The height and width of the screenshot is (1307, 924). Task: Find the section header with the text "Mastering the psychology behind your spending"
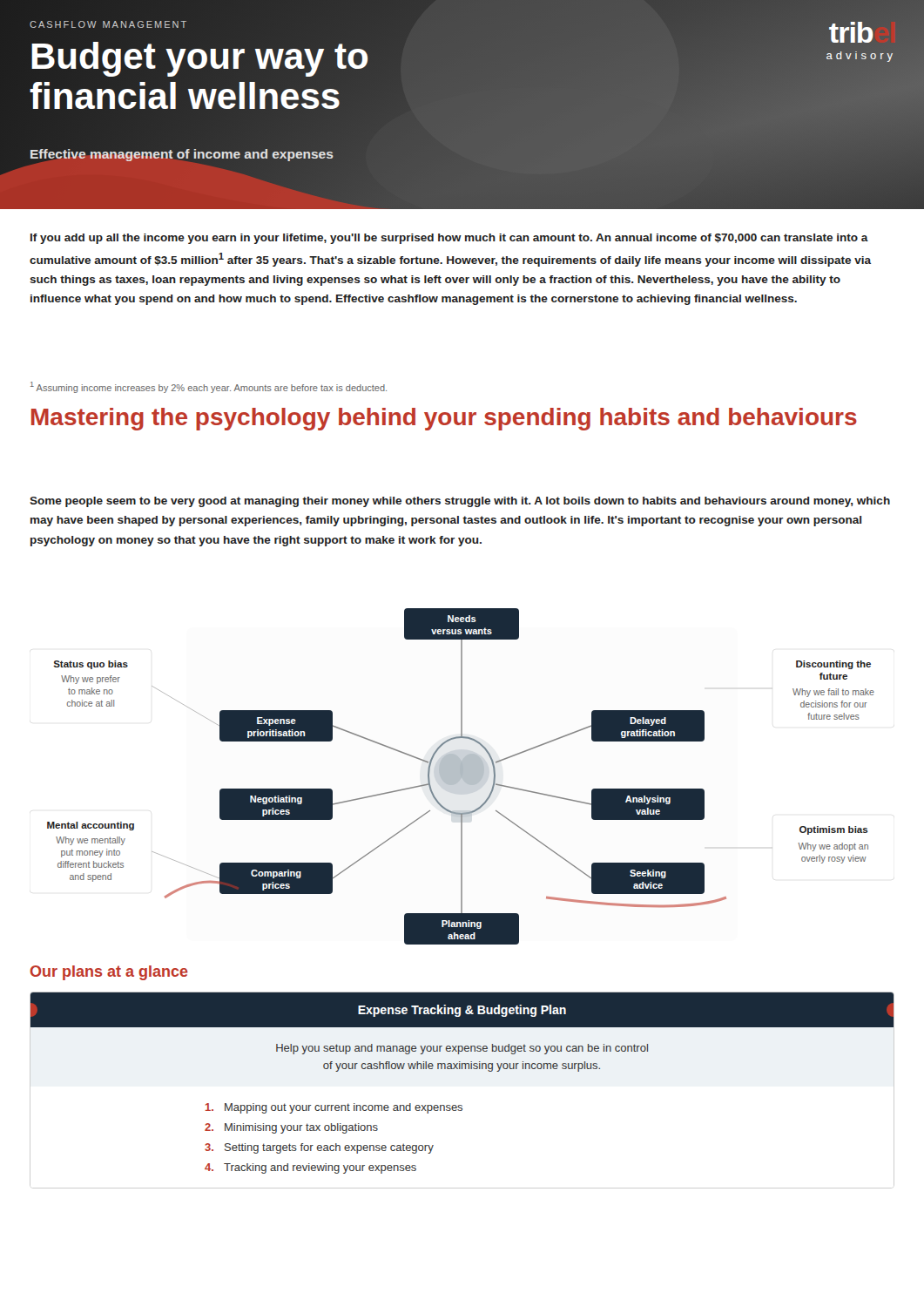(444, 417)
